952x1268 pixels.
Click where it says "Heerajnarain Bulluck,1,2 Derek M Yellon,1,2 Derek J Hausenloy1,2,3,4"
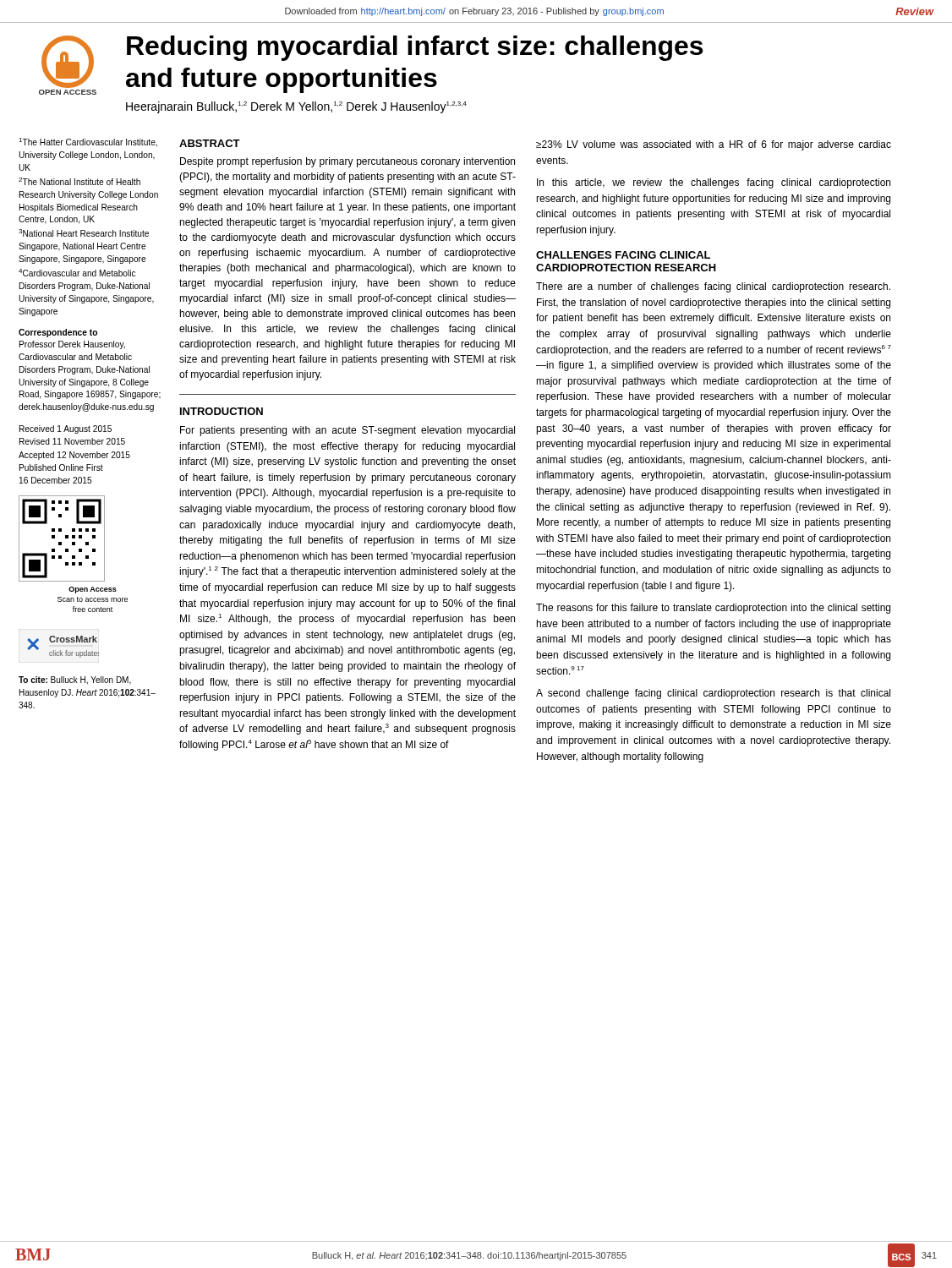tap(296, 106)
